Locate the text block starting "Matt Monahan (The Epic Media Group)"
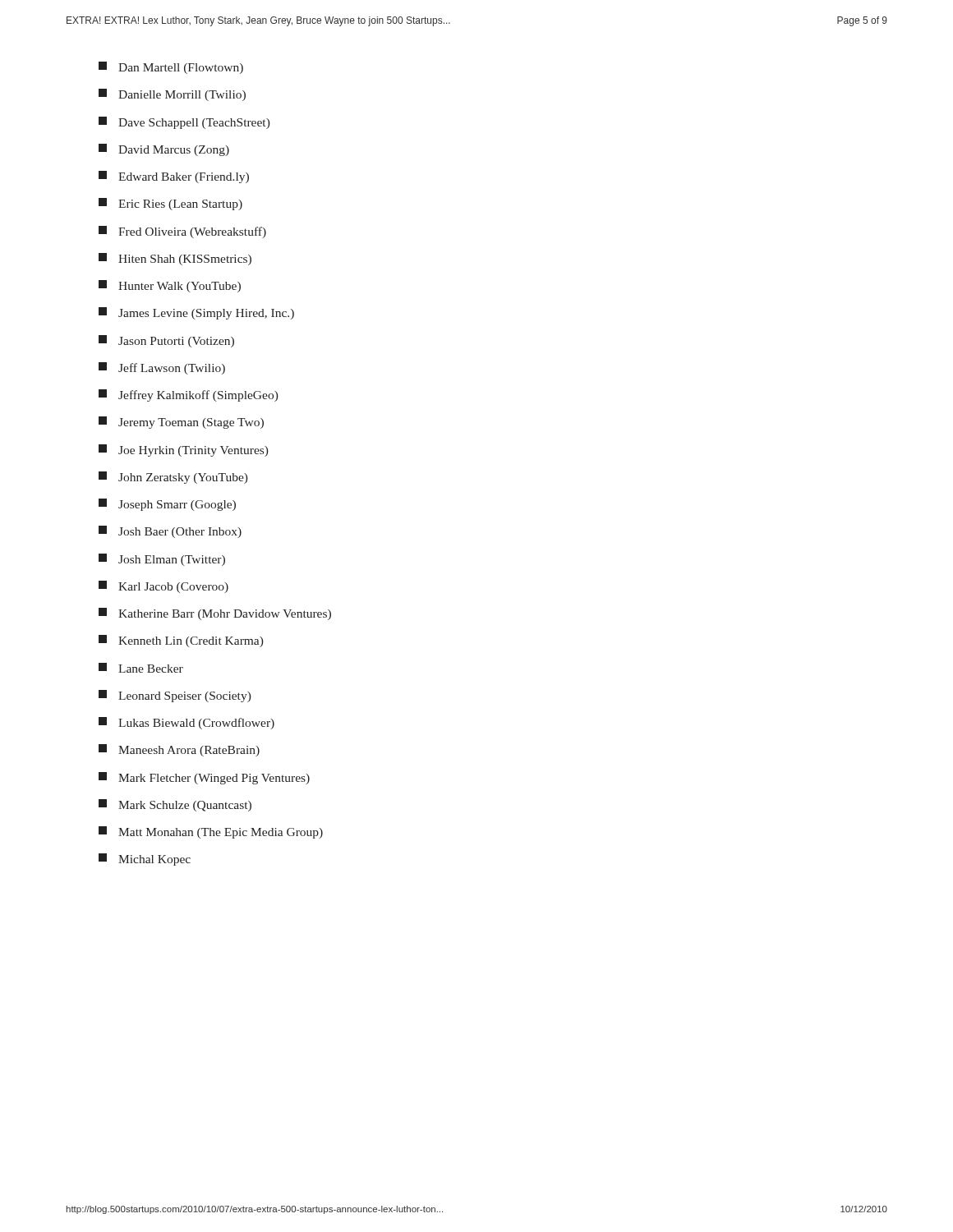Image resolution: width=953 pixels, height=1232 pixels. (211, 832)
